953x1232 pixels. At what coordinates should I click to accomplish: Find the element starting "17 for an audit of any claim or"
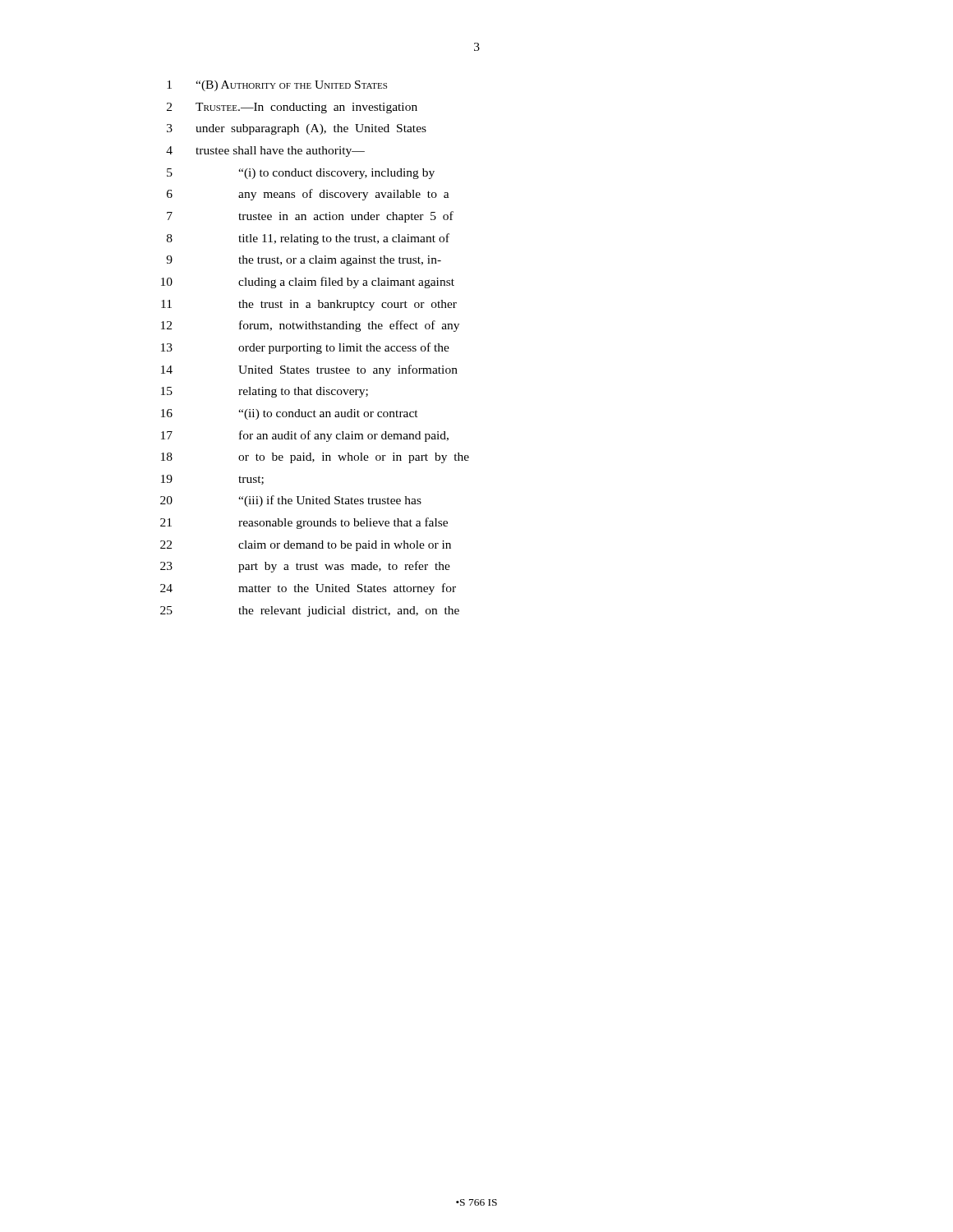305,436
